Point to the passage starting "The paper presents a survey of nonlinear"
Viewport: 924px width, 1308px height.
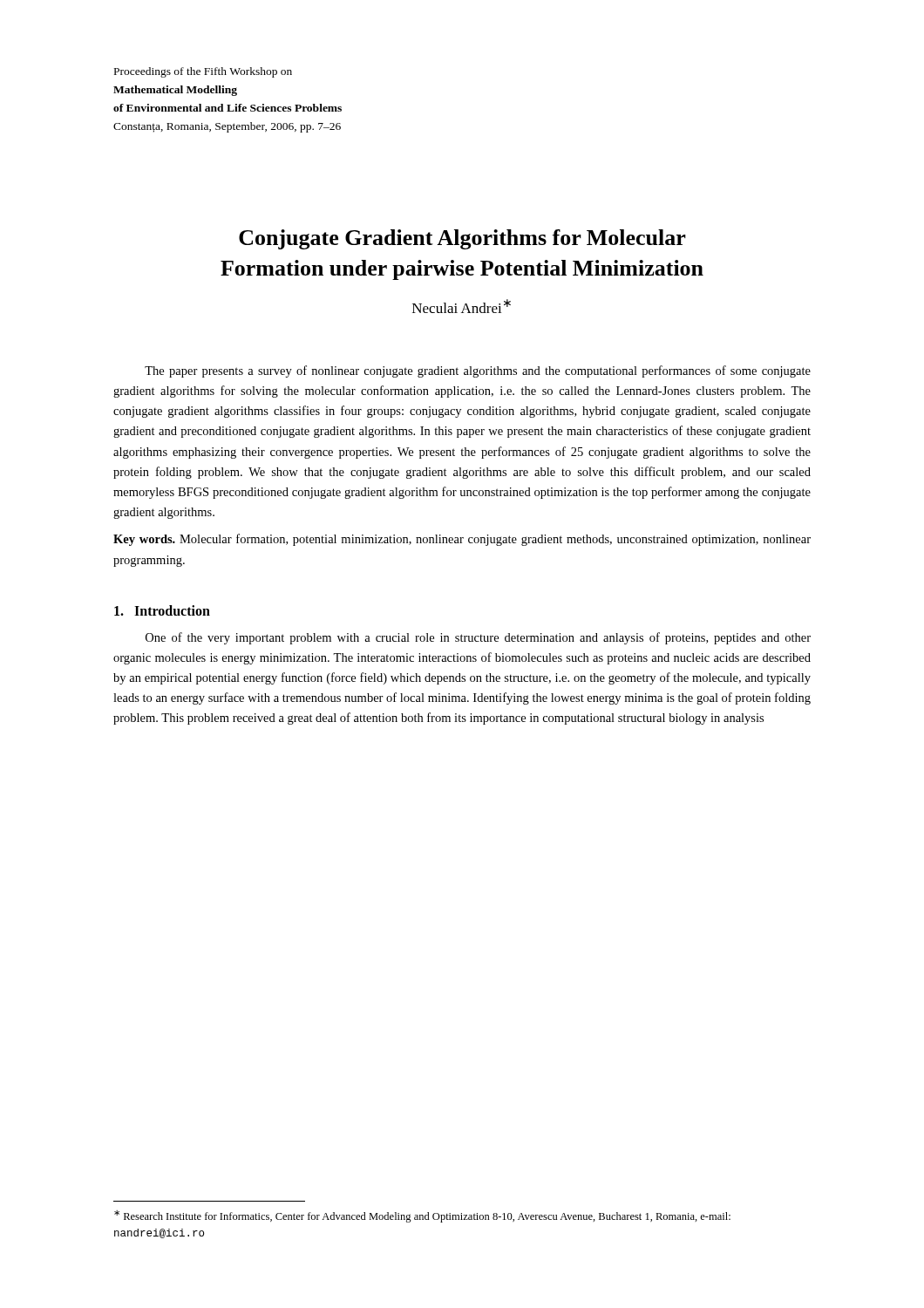pyautogui.click(x=462, y=442)
